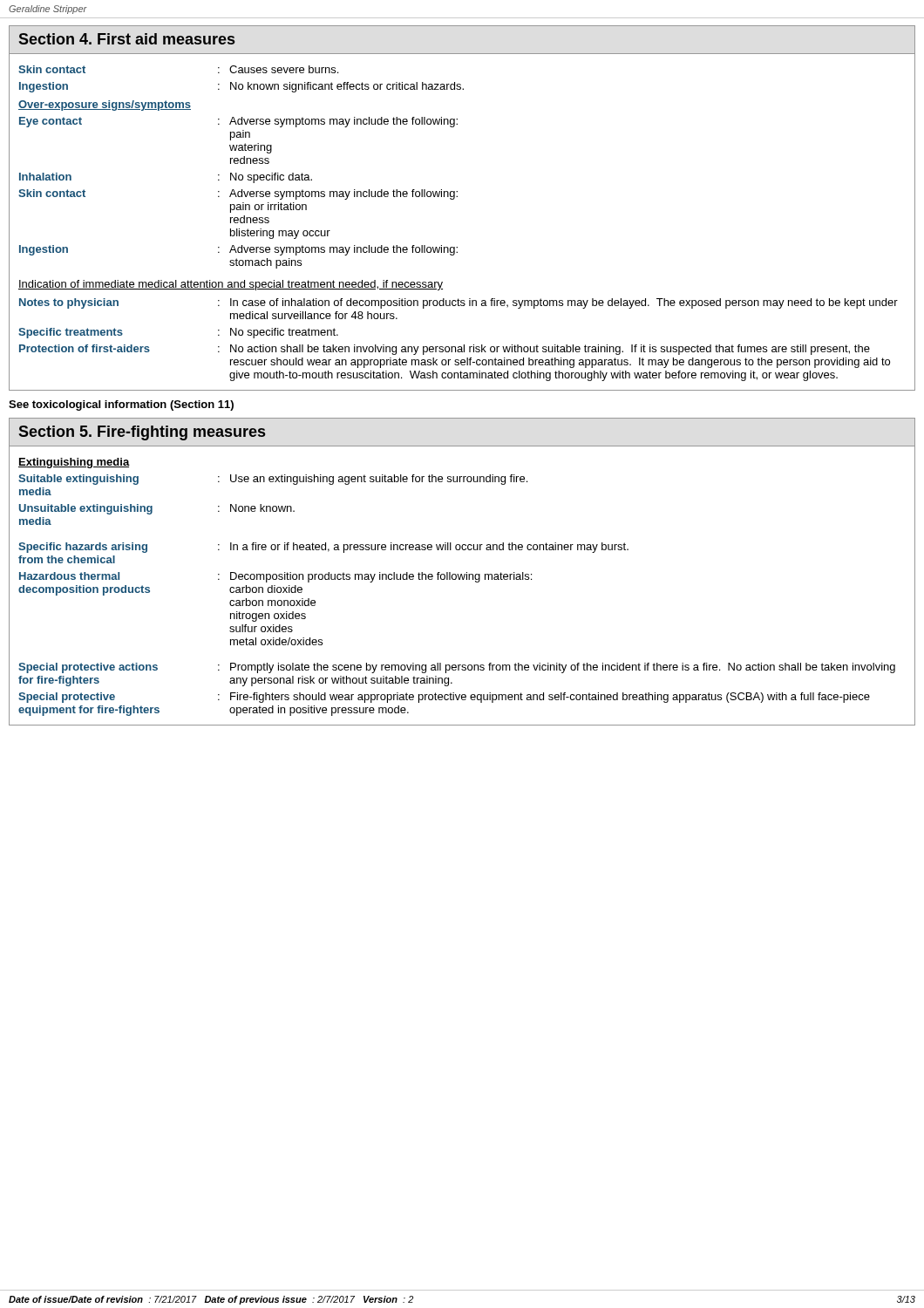Where is the passage that starts "Notes to physician : In case"?
This screenshot has height=1308, width=924.
click(x=462, y=309)
